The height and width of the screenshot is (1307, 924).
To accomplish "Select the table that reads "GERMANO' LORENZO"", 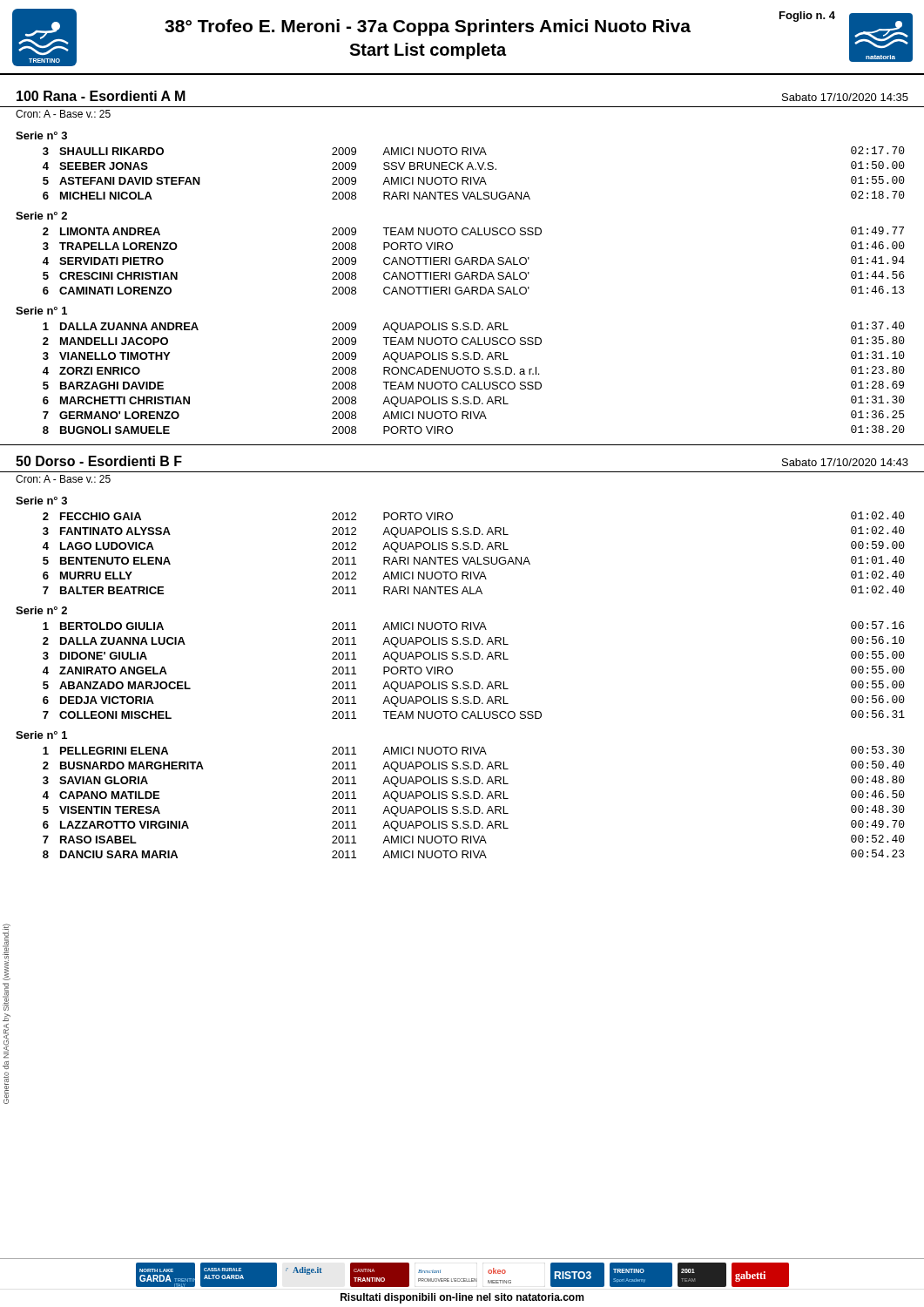I will coord(462,378).
